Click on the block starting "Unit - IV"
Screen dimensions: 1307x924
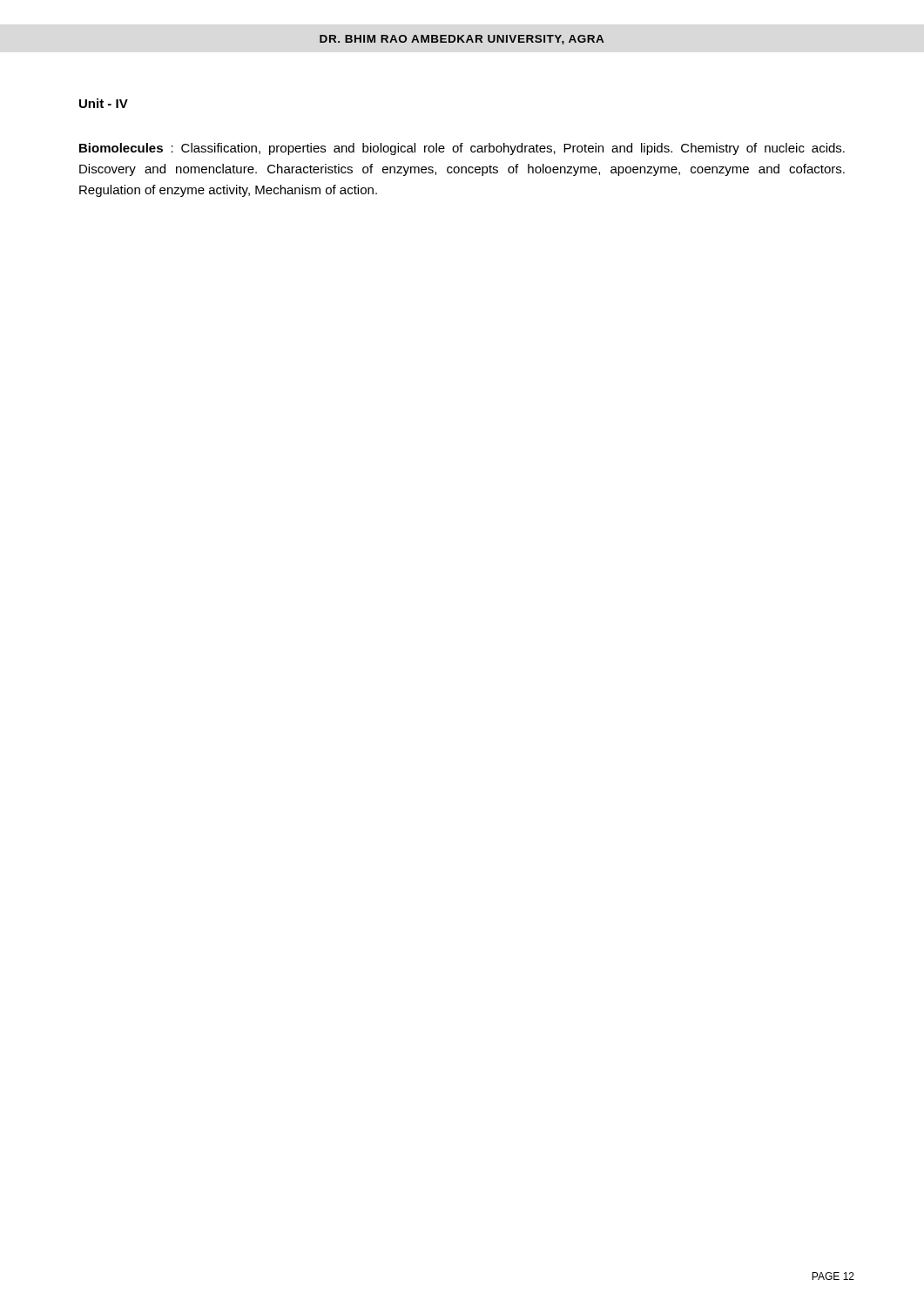[x=103, y=103]
